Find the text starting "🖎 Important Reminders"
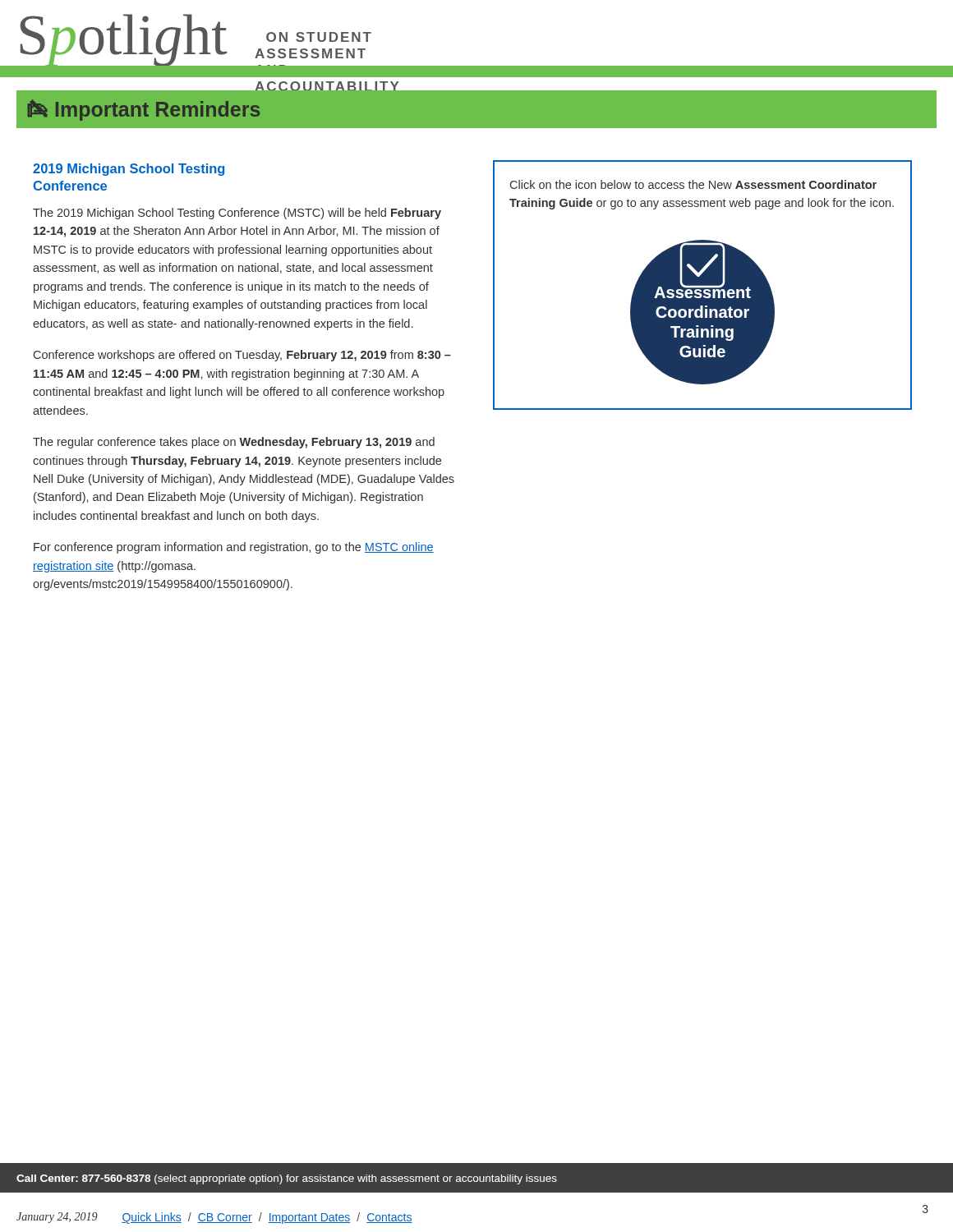The width and height of the screenshot is (953, 1232). (x=144, y=109)
